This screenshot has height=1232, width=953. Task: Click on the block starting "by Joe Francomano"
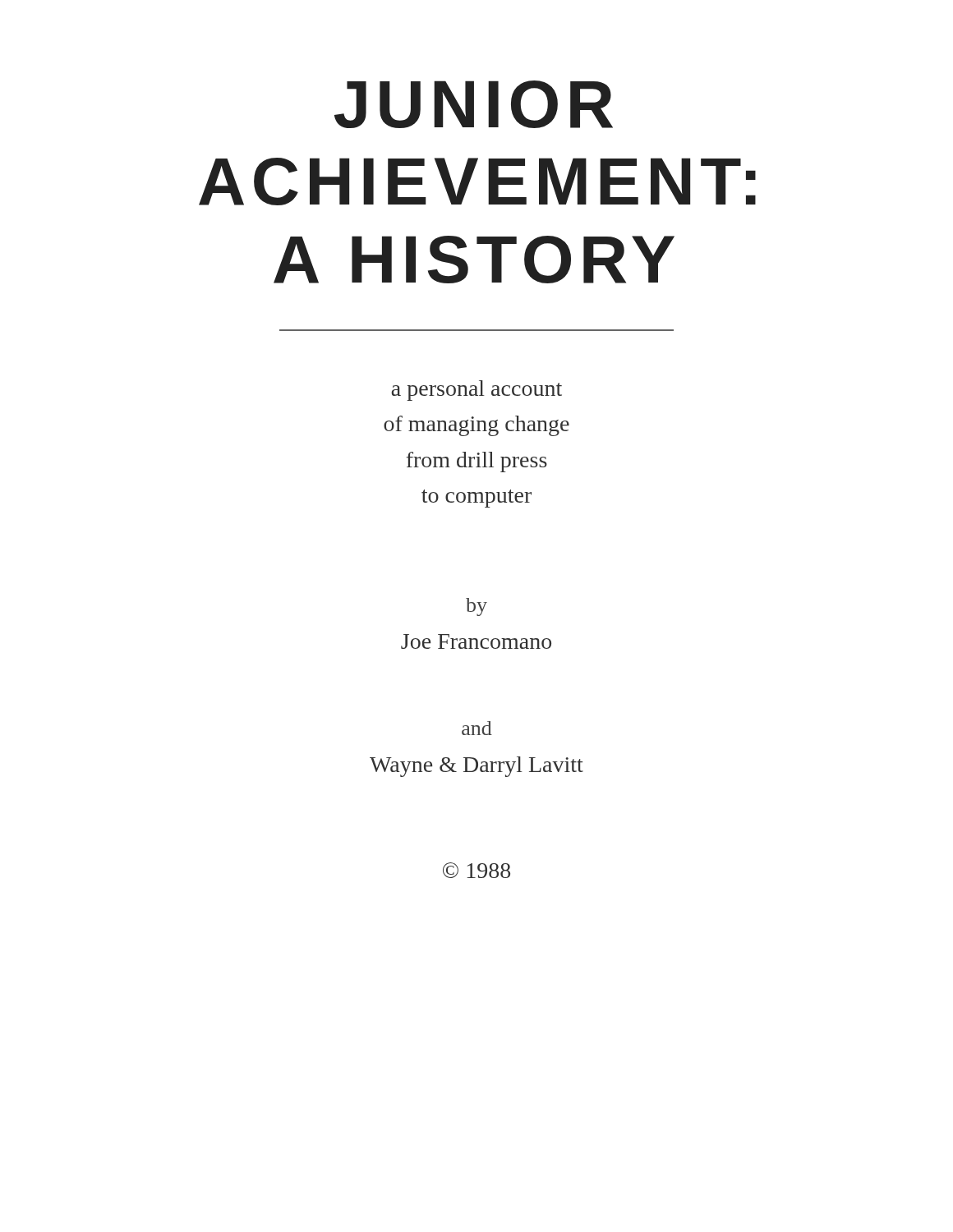[476, 624]
